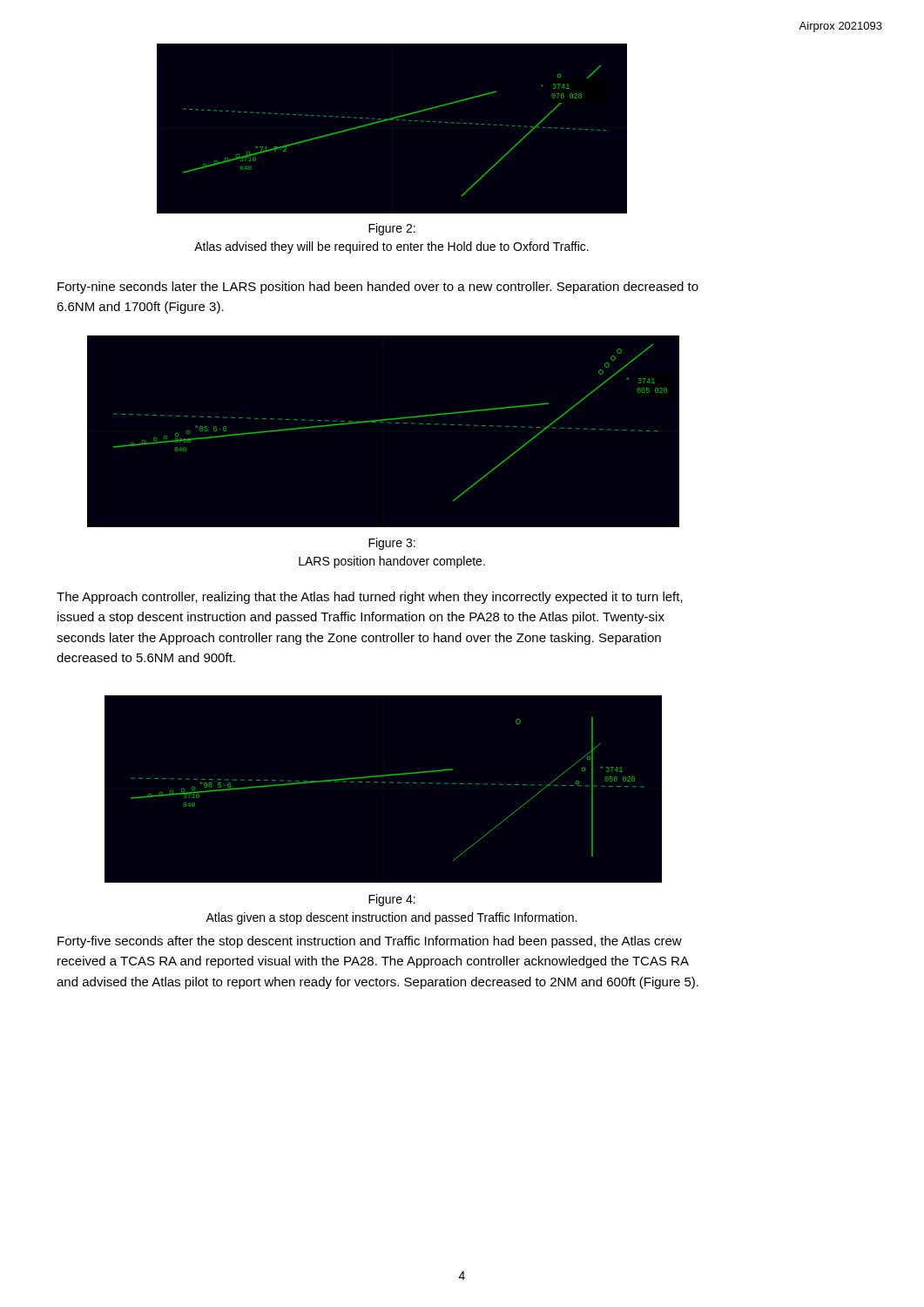Point to the element starting "Forty-five seconds after"

pos(378,961)
